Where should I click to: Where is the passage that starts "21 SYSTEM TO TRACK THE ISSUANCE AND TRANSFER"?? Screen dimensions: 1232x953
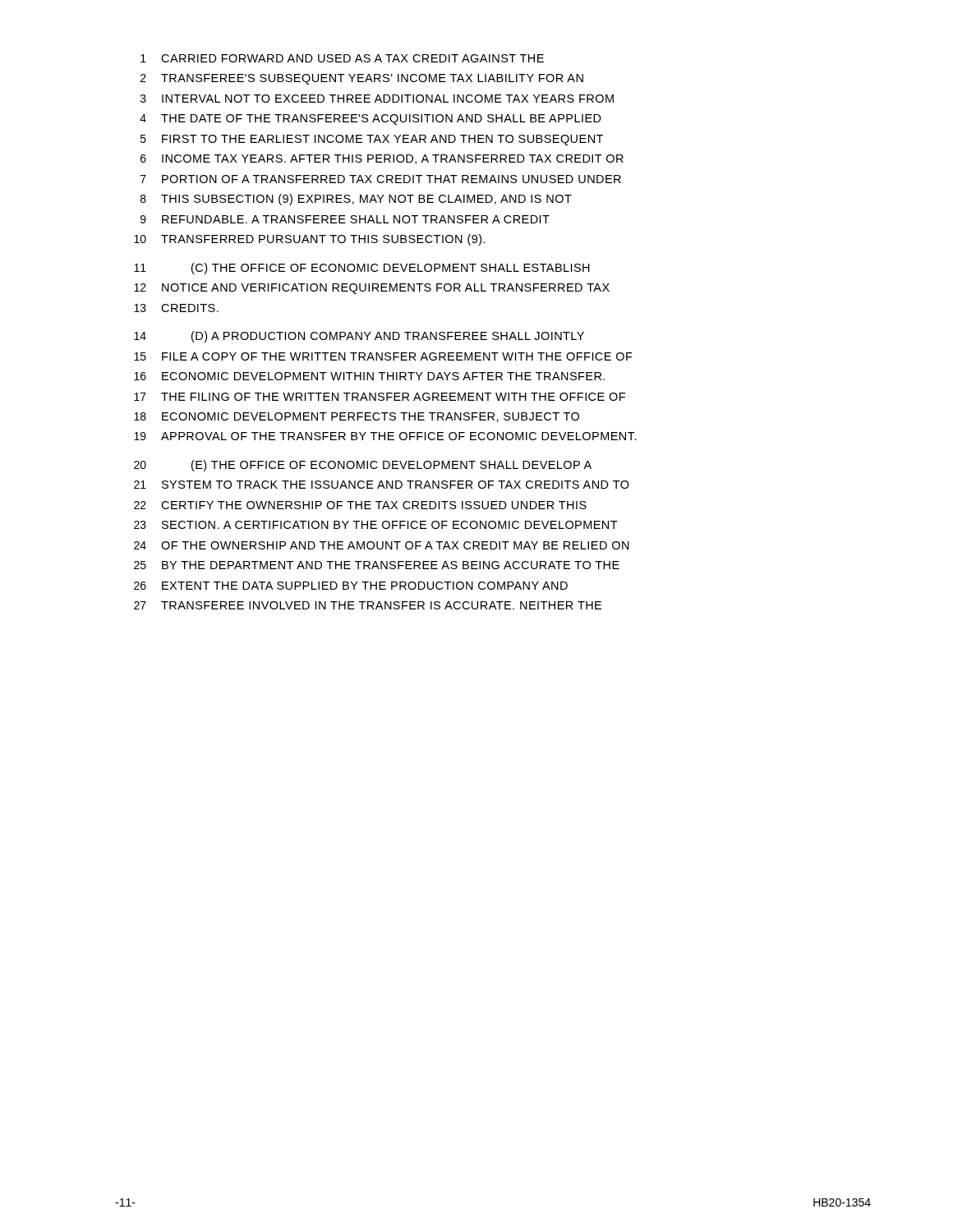[493, 485]
